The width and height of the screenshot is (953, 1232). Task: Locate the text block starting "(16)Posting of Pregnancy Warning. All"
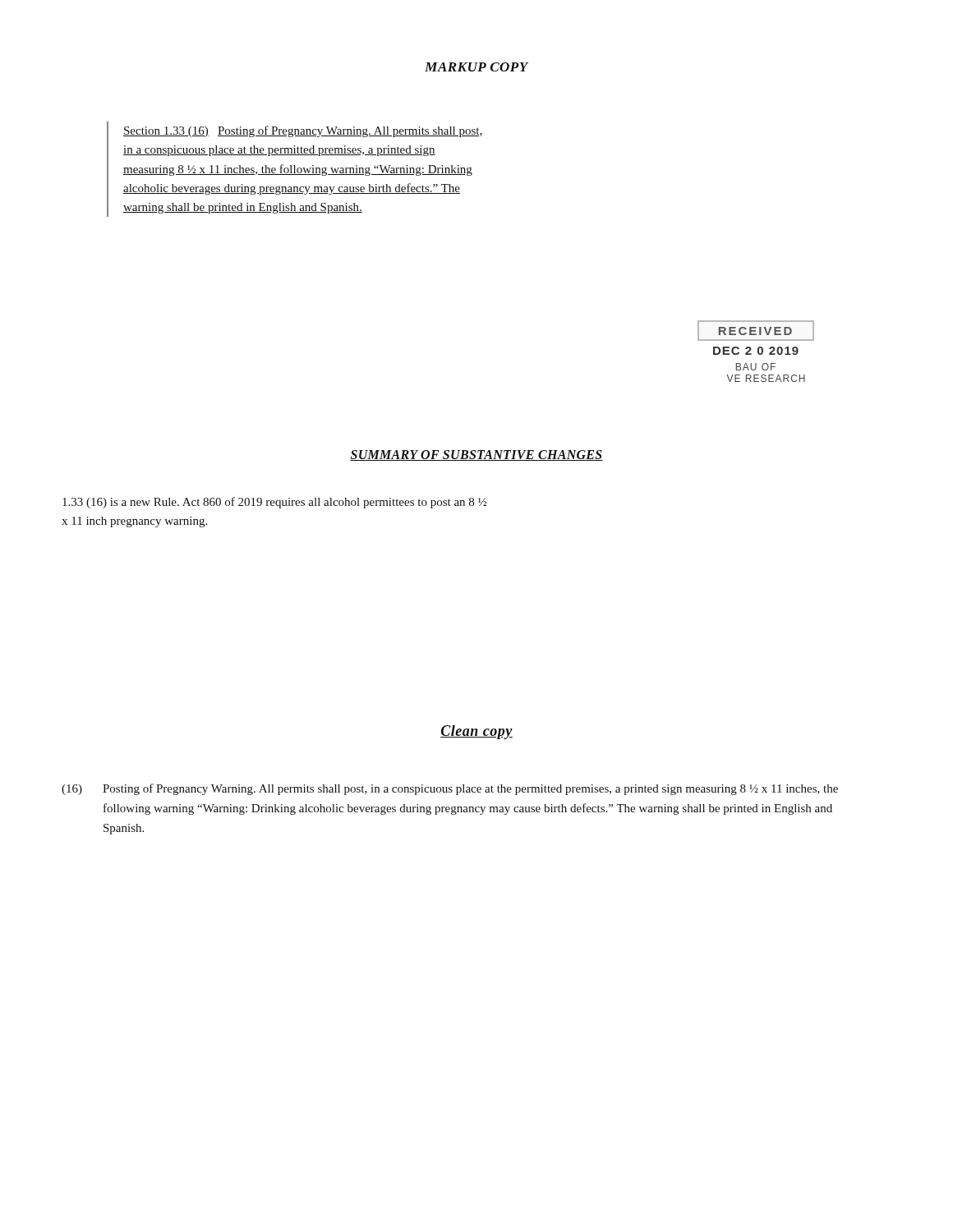tap(462, 808)
